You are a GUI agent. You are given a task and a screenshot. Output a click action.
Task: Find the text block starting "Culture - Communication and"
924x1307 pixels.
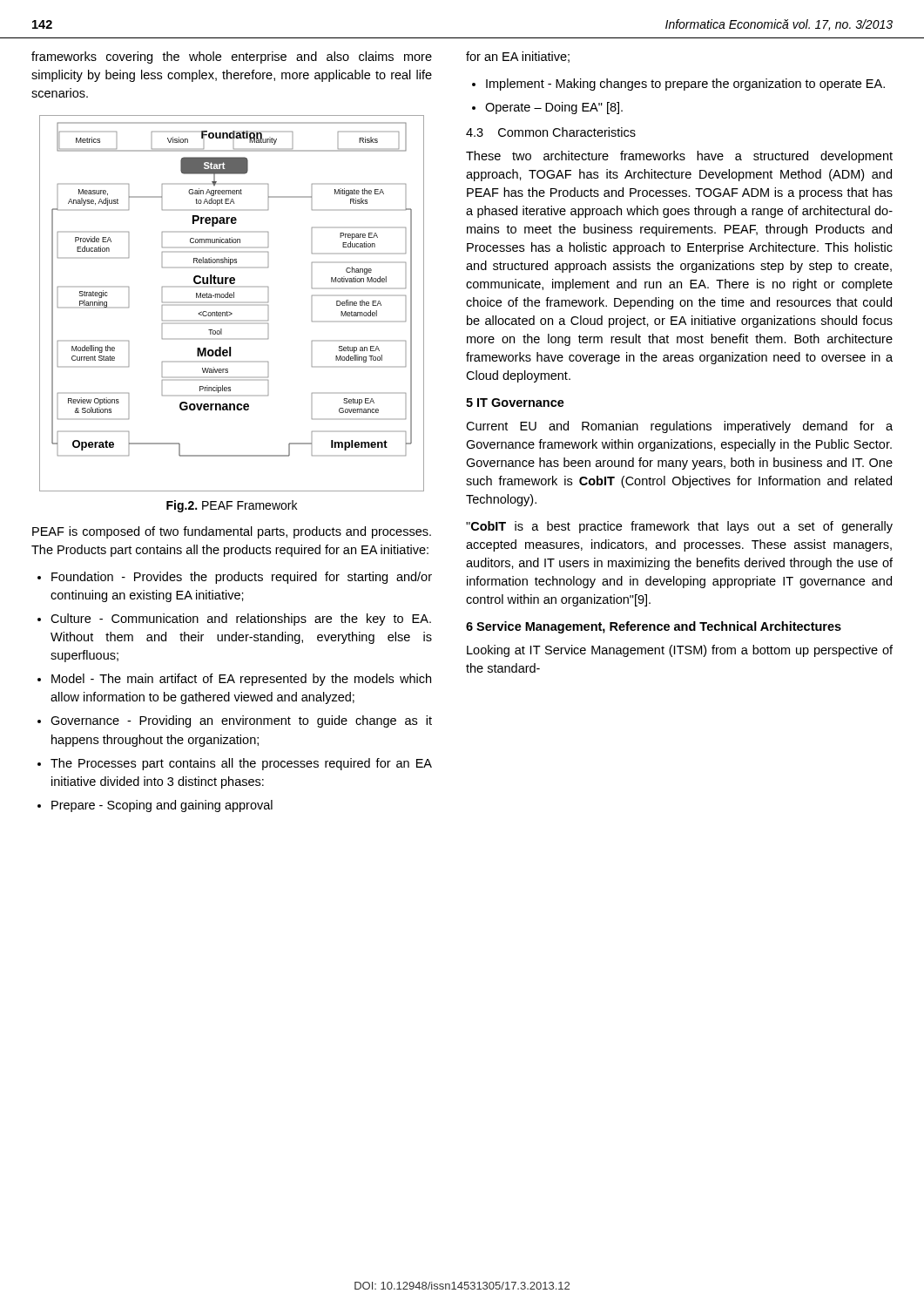pyautogui.click(x=241, y=637)
